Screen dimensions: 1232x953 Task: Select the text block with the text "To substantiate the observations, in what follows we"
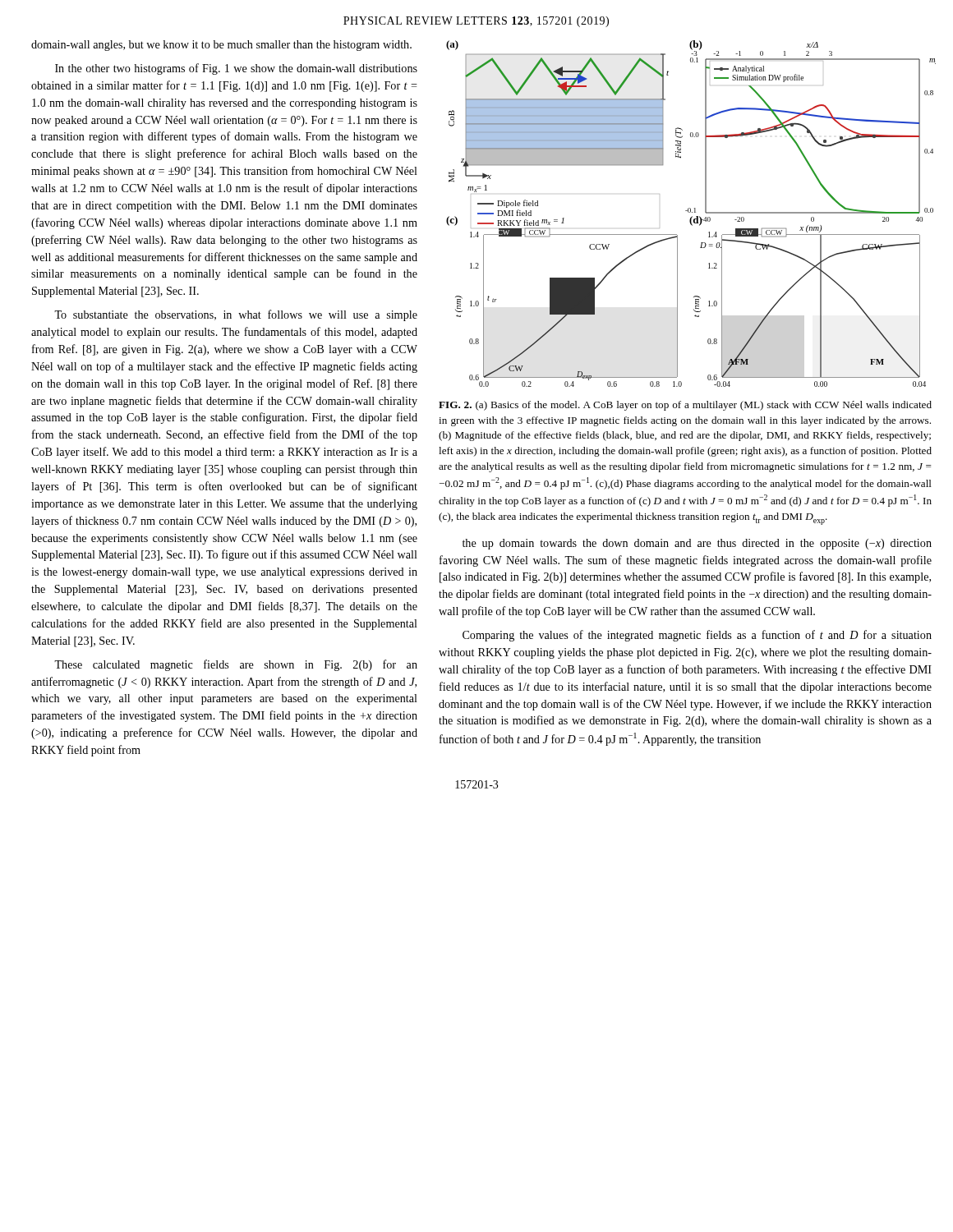click(224, 478)
